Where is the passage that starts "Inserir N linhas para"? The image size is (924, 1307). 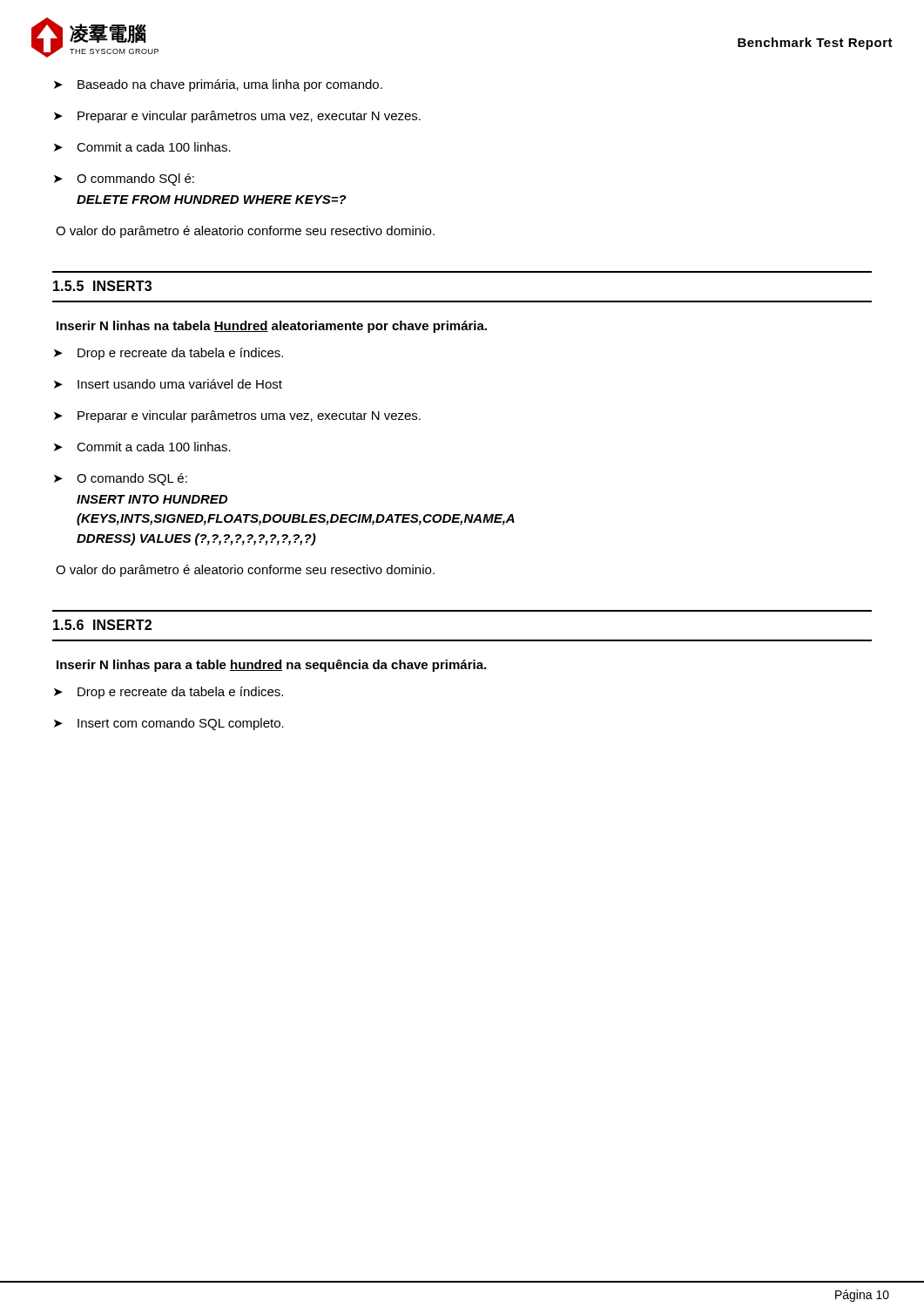(271, 665)
